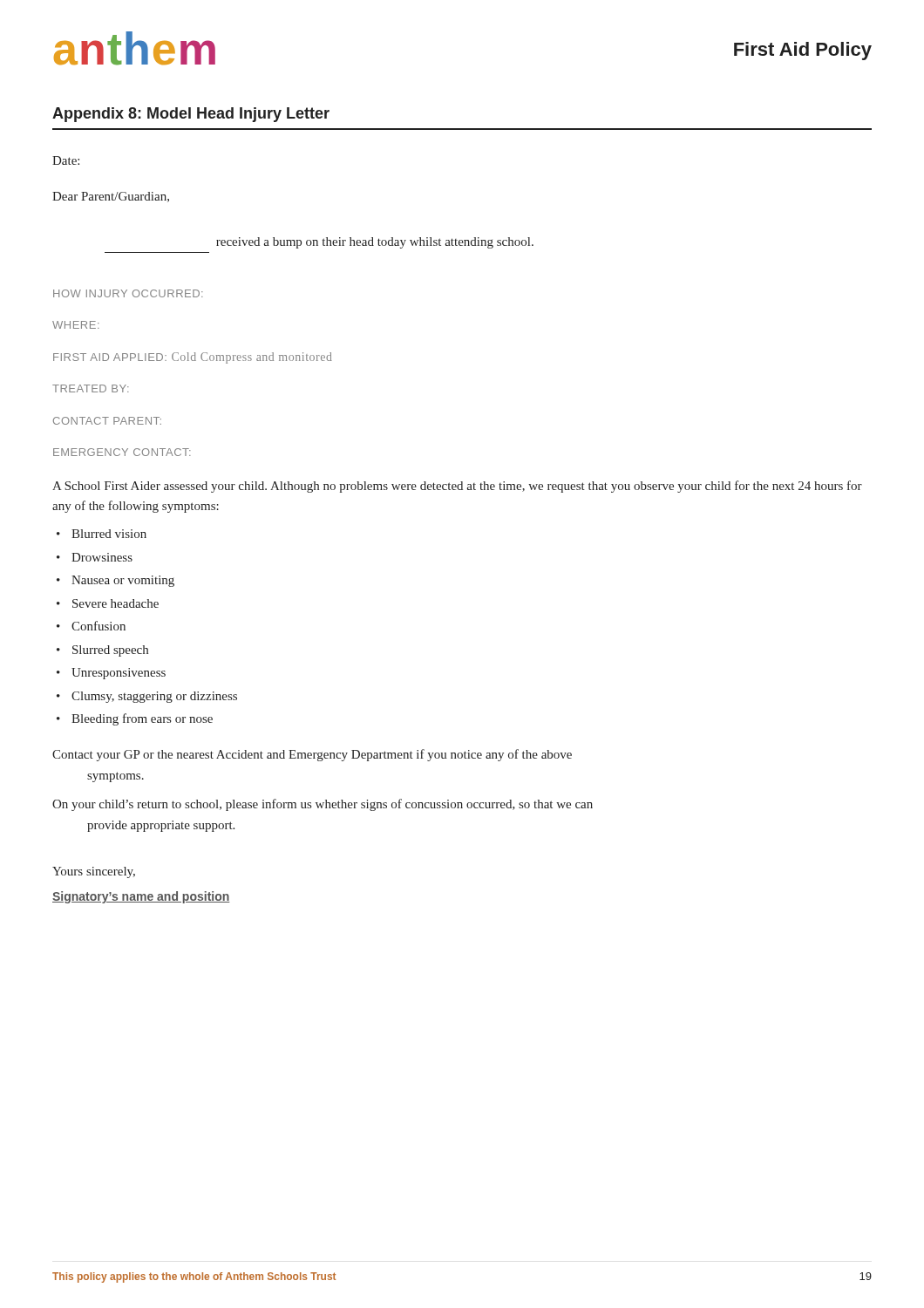Locate the text containing "Signatory’s name and position"
The image size is (924, 1308).
141,897
